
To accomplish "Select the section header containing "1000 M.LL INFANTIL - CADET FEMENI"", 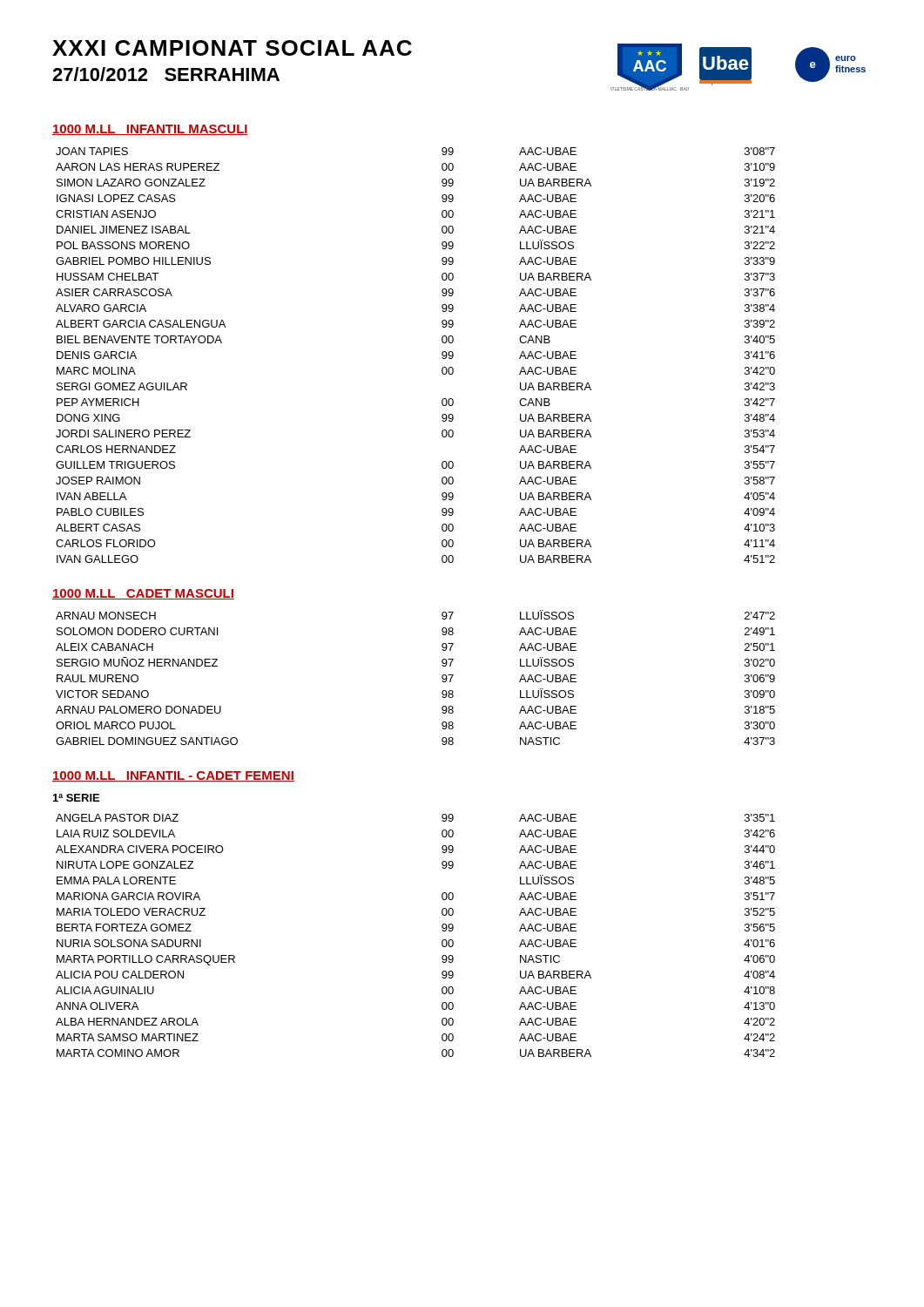I will [x=173, y=775].
